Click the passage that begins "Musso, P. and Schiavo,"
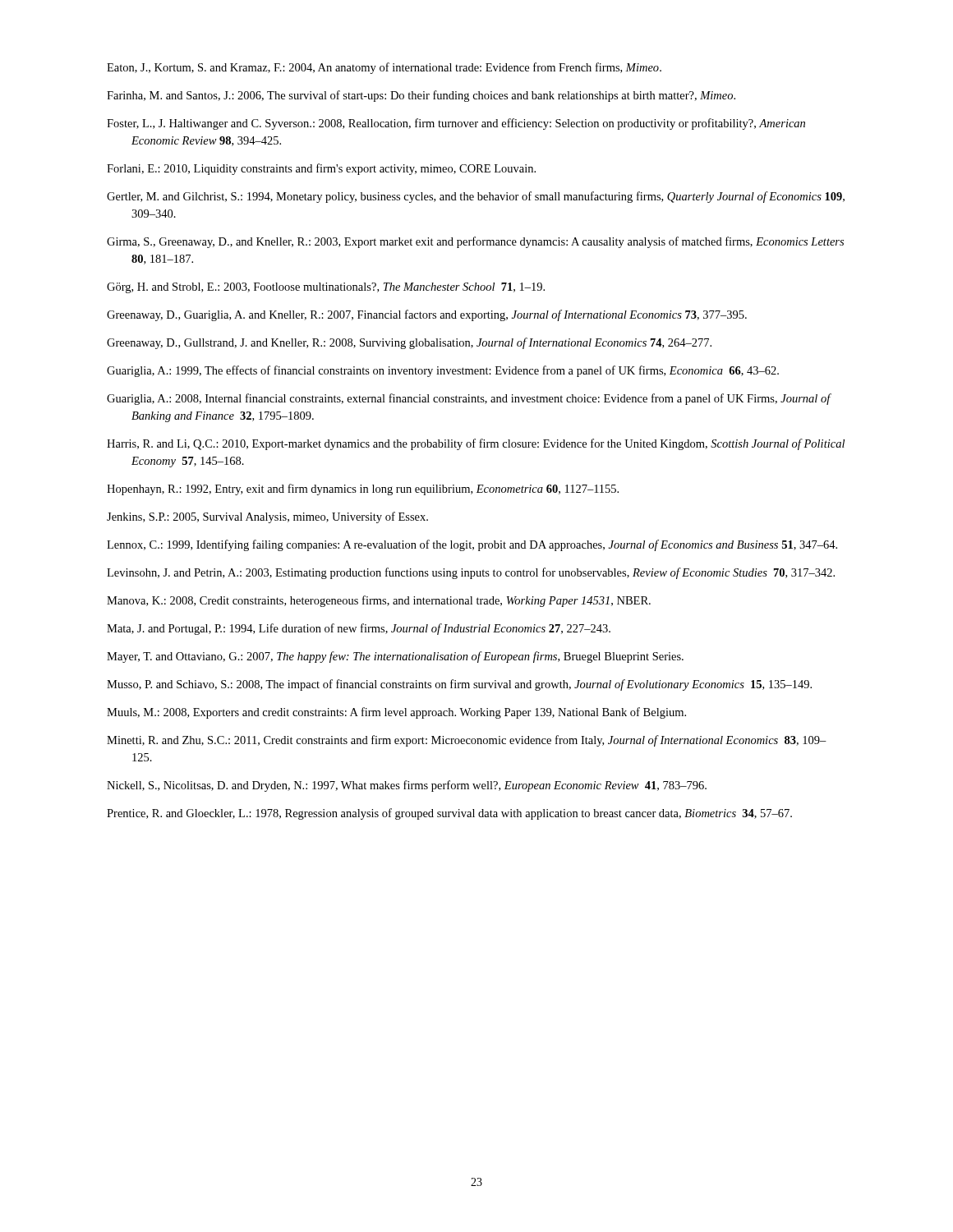Viewport: 953px width, 1232px height. click(x=460, y=684)
